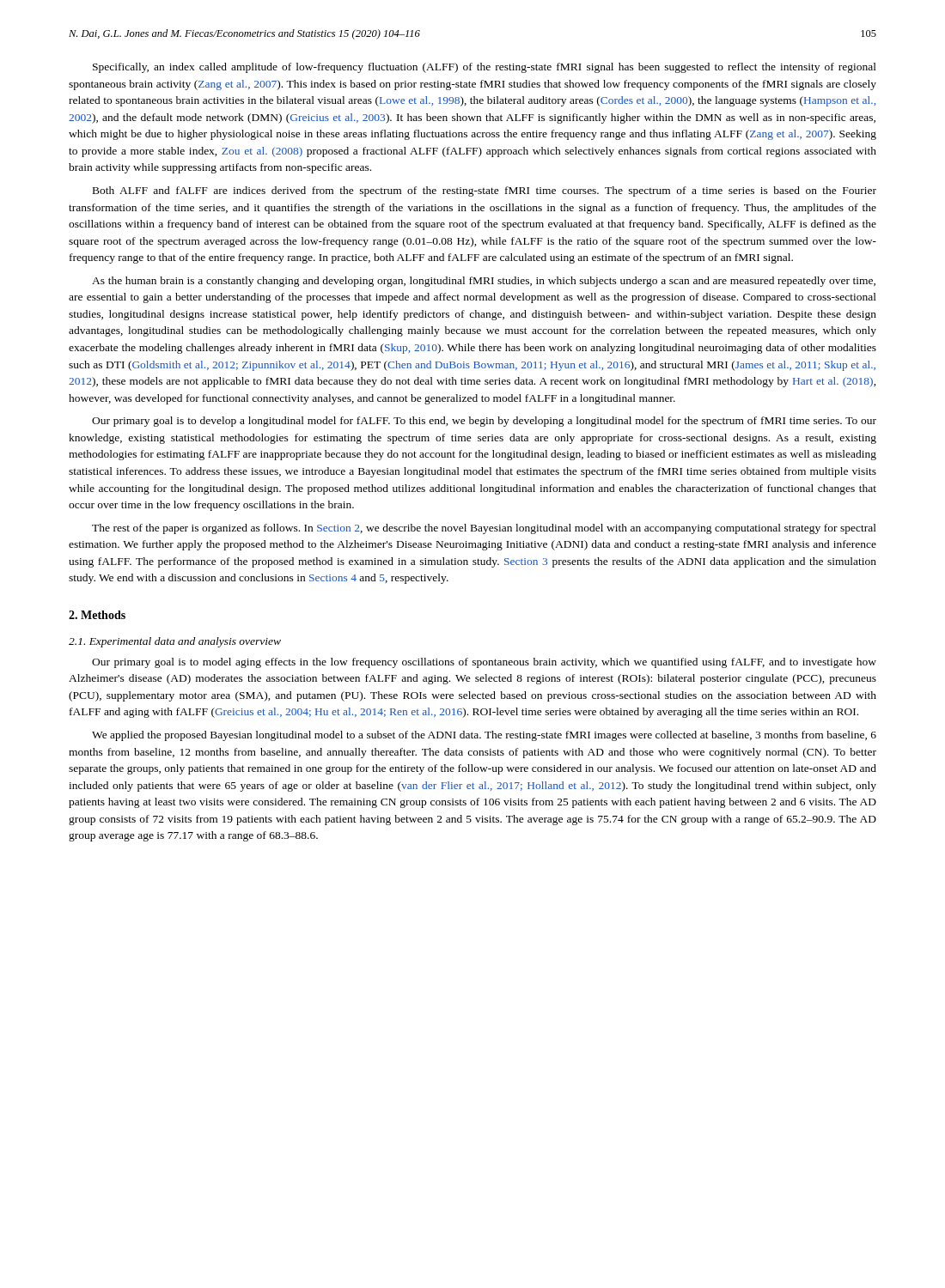Find the block on this page that starts "Our primary goal is to model aging effects"

coord(472,687)
